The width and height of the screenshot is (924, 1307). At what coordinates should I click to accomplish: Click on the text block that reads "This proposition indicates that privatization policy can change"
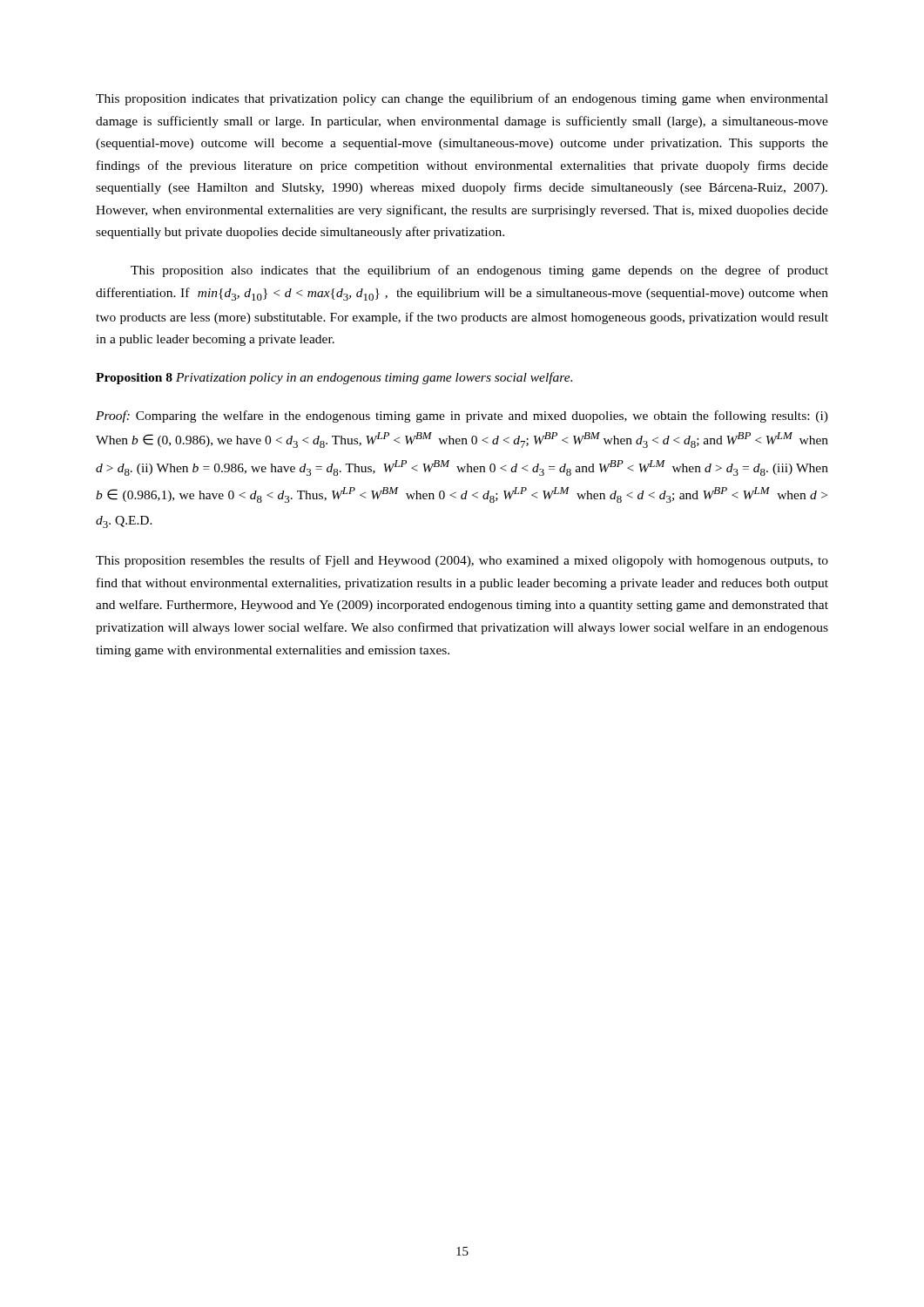[462, 165]
